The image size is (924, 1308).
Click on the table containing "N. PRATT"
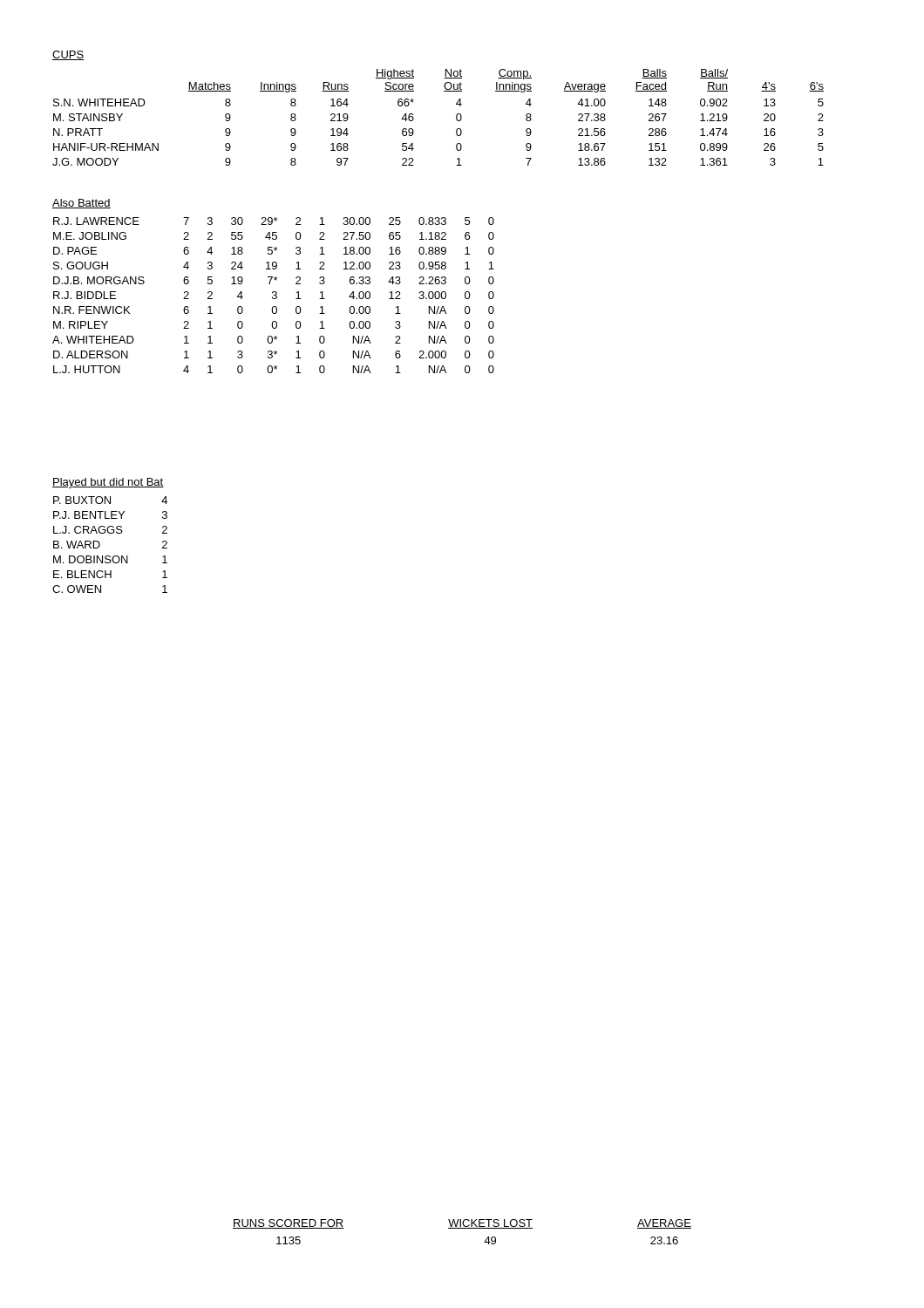(x=442, y=117)
